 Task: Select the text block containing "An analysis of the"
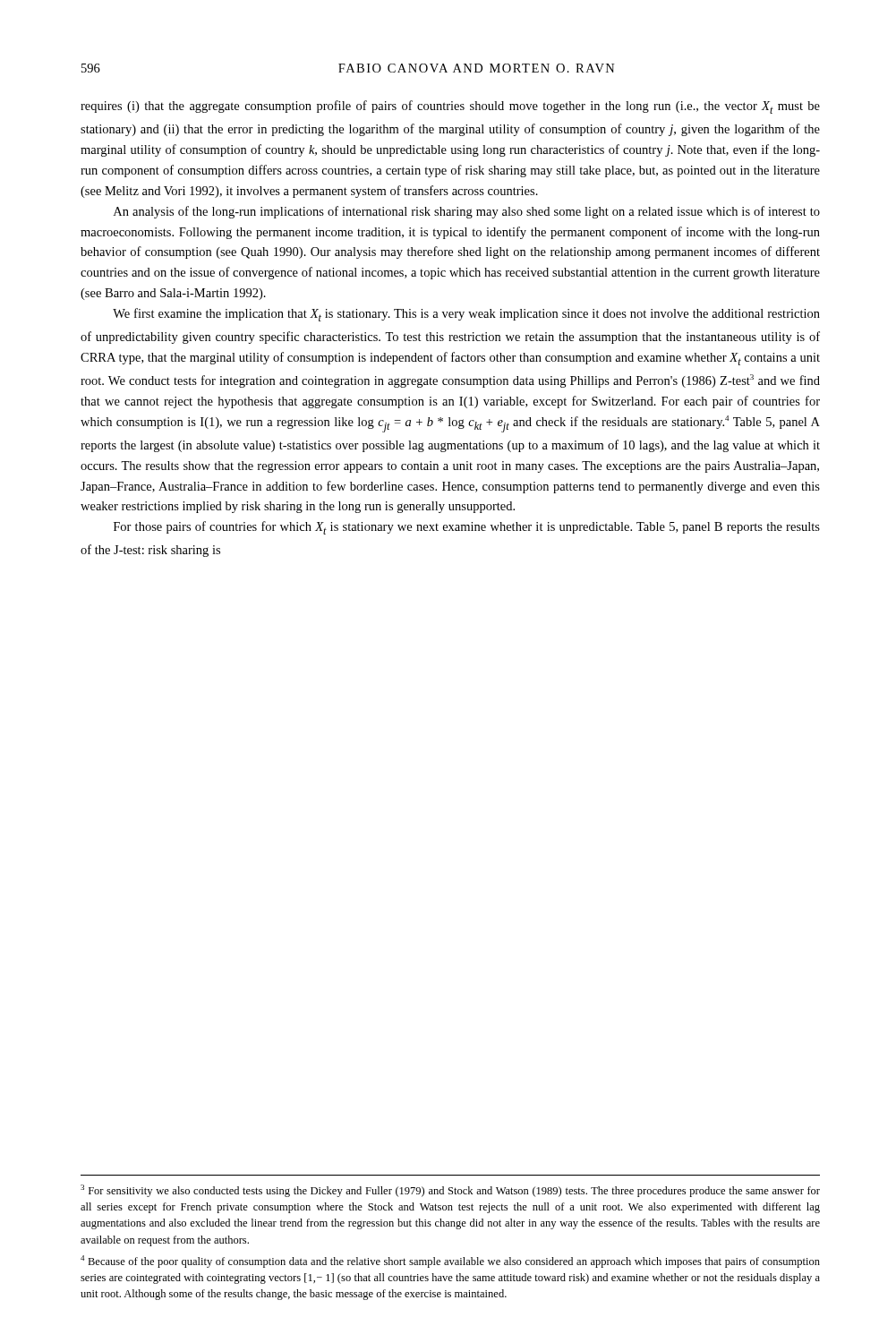coord(450,252)
